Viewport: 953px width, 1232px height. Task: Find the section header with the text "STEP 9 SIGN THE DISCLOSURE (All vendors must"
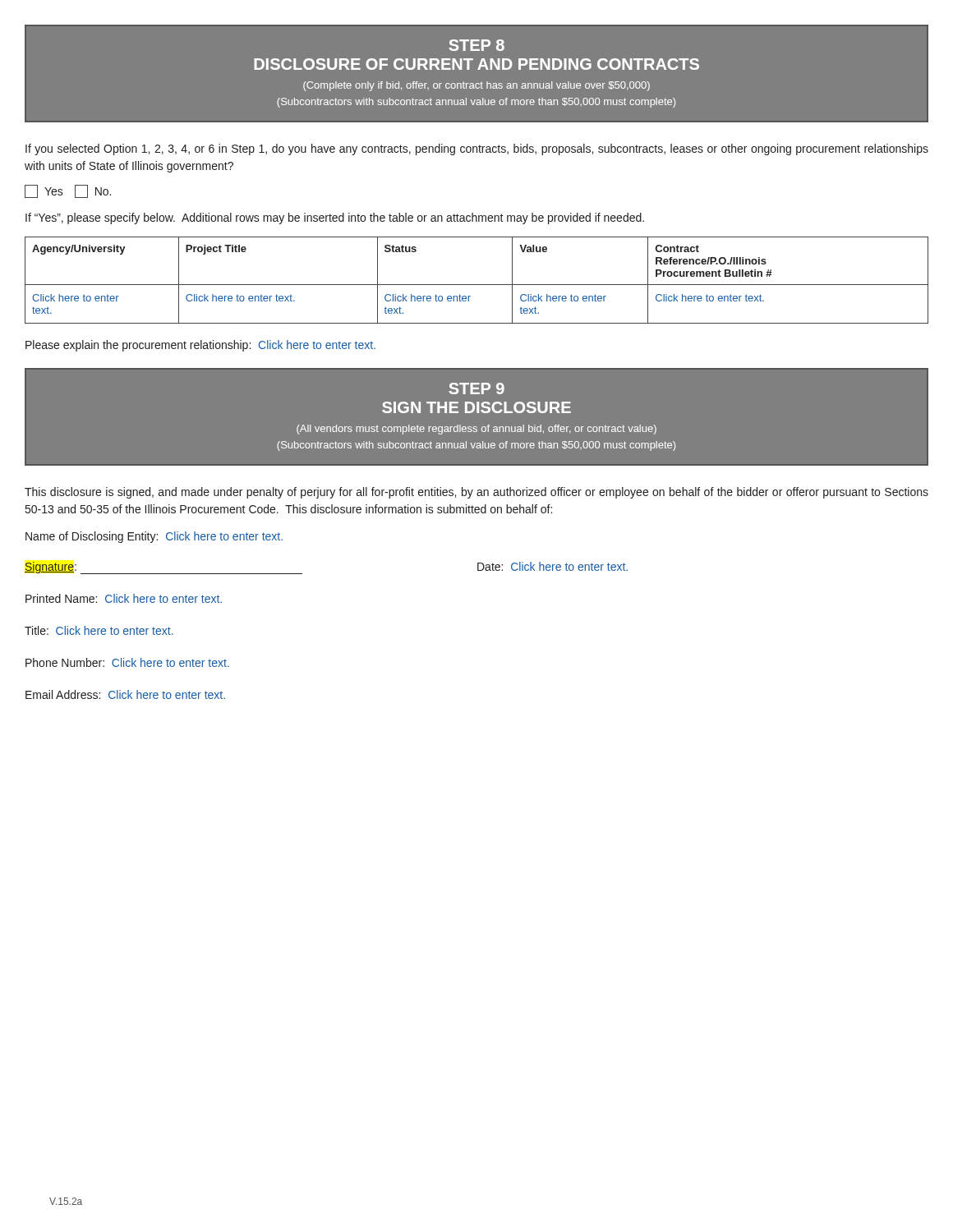pyautogui.click(x=476, y=416)
